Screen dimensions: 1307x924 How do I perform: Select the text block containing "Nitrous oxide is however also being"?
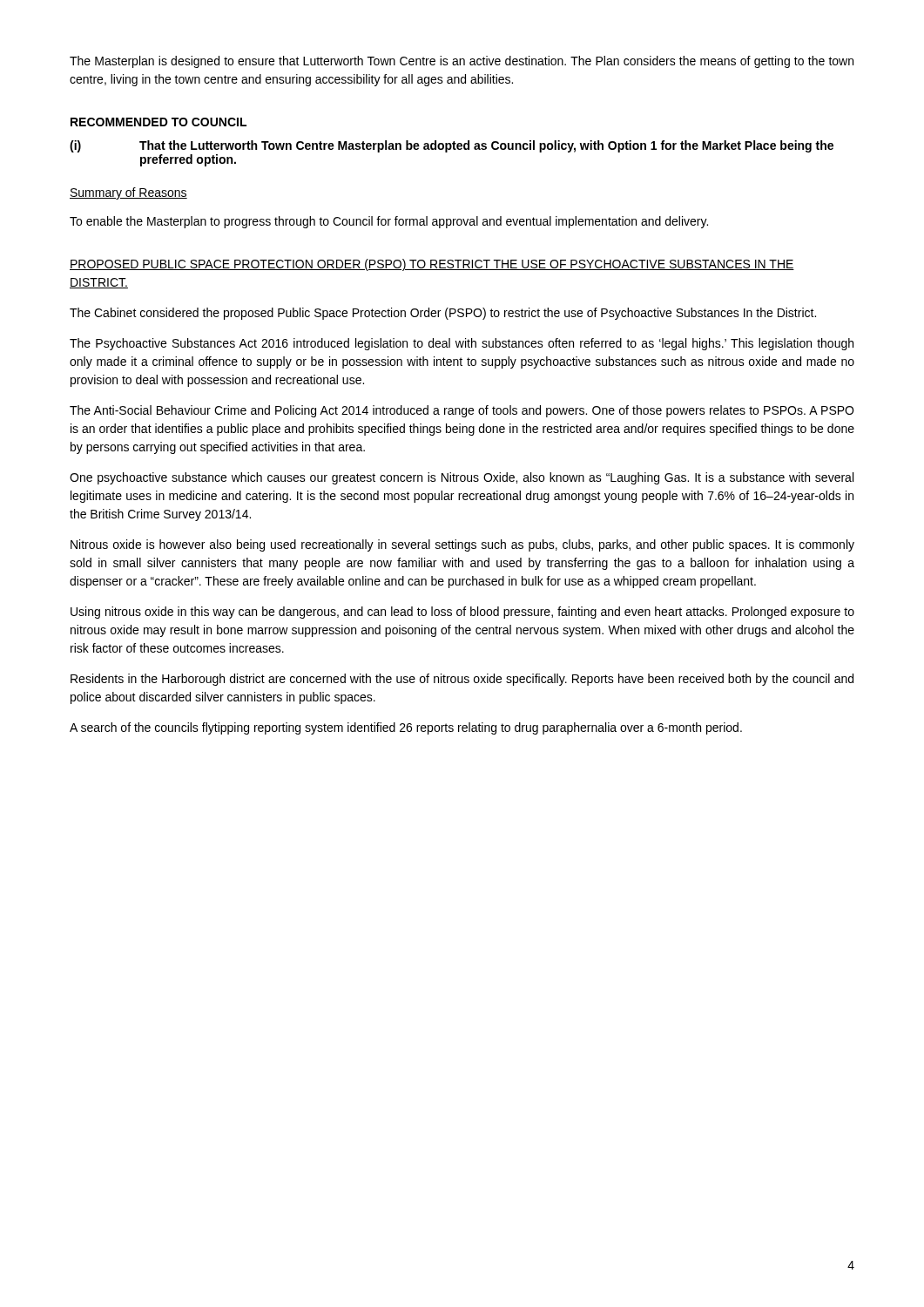462,563
